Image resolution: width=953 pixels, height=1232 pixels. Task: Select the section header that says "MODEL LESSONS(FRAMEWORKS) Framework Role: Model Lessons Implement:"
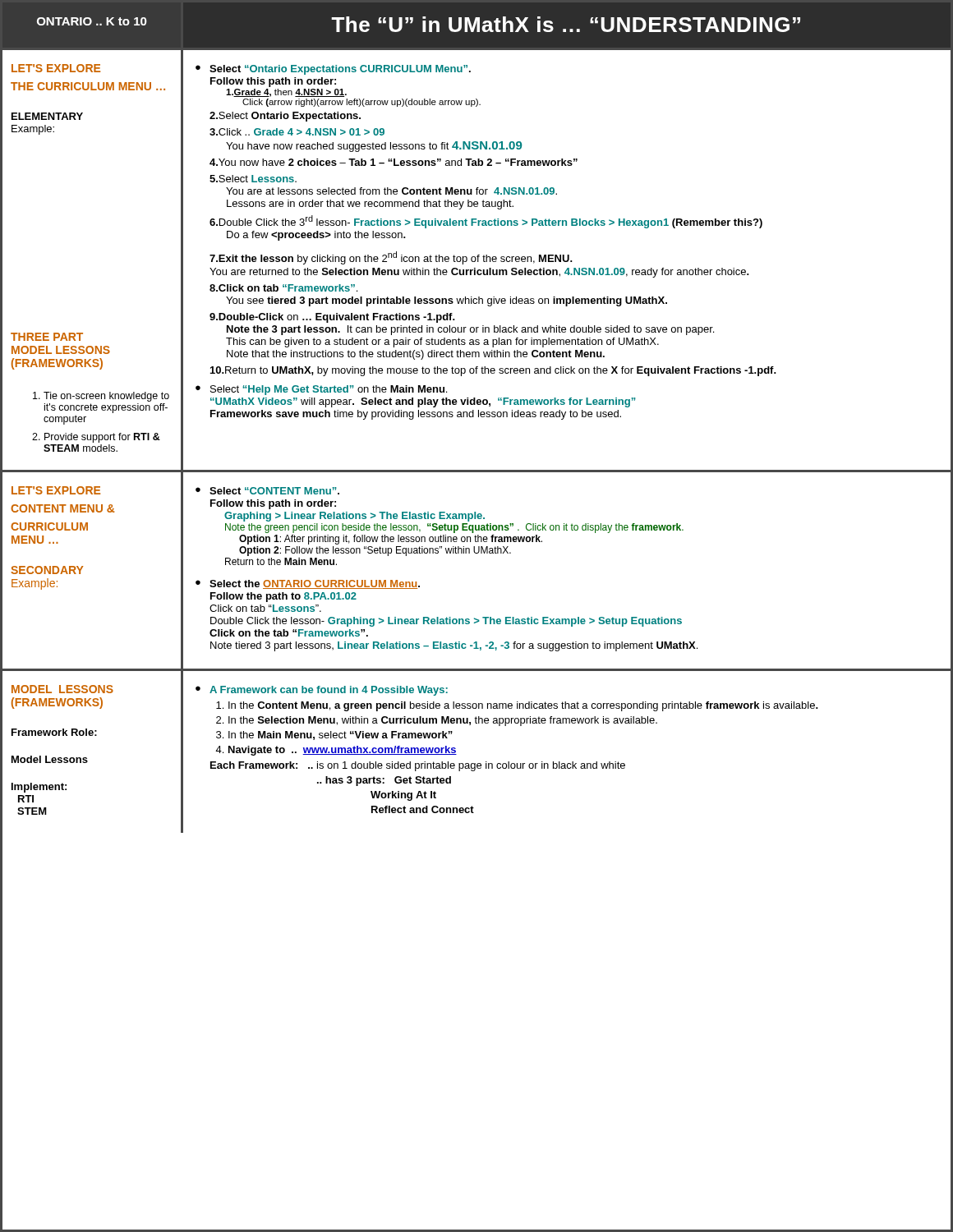92,750
